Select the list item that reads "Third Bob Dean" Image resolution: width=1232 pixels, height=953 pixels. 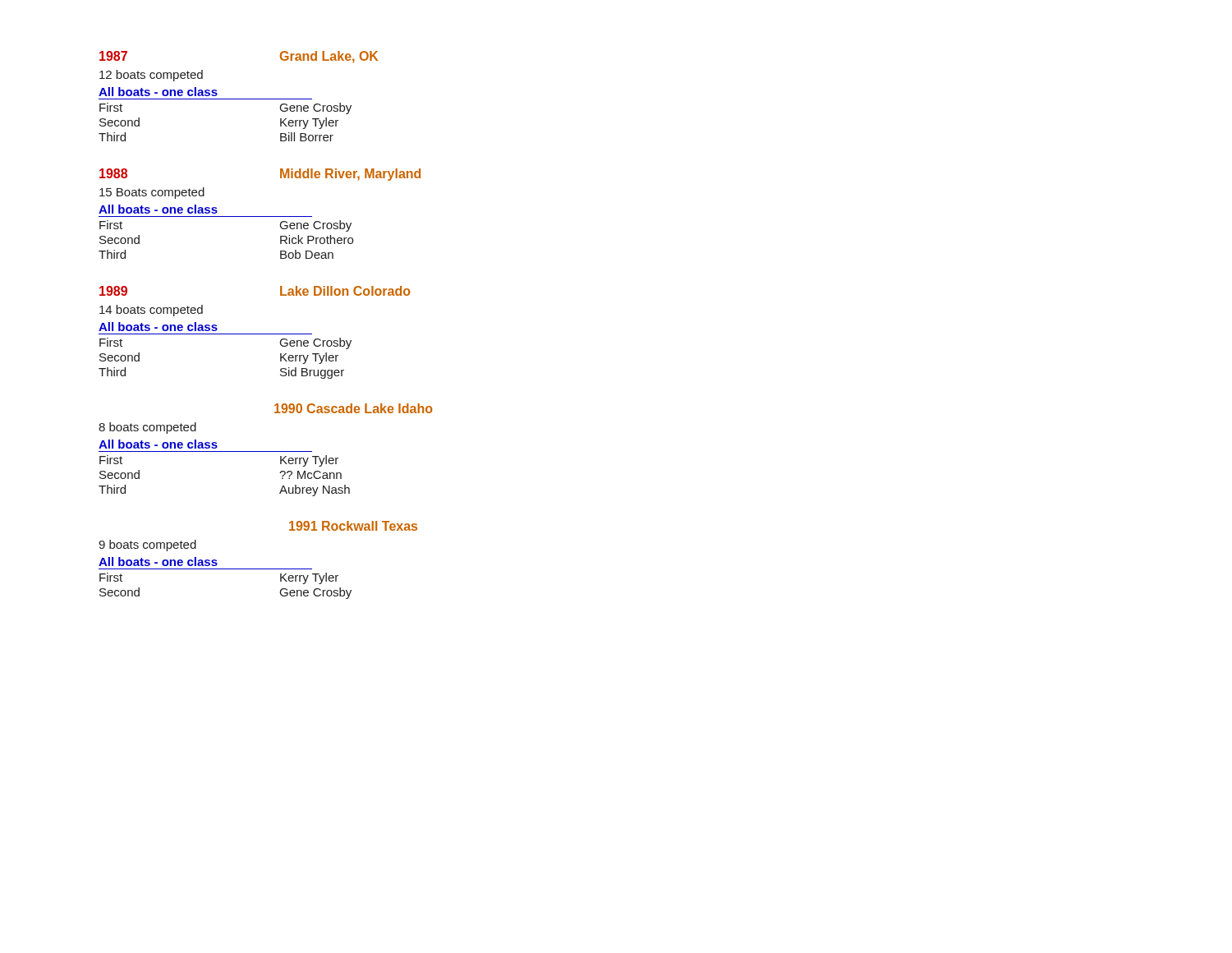tap(114, 254)
